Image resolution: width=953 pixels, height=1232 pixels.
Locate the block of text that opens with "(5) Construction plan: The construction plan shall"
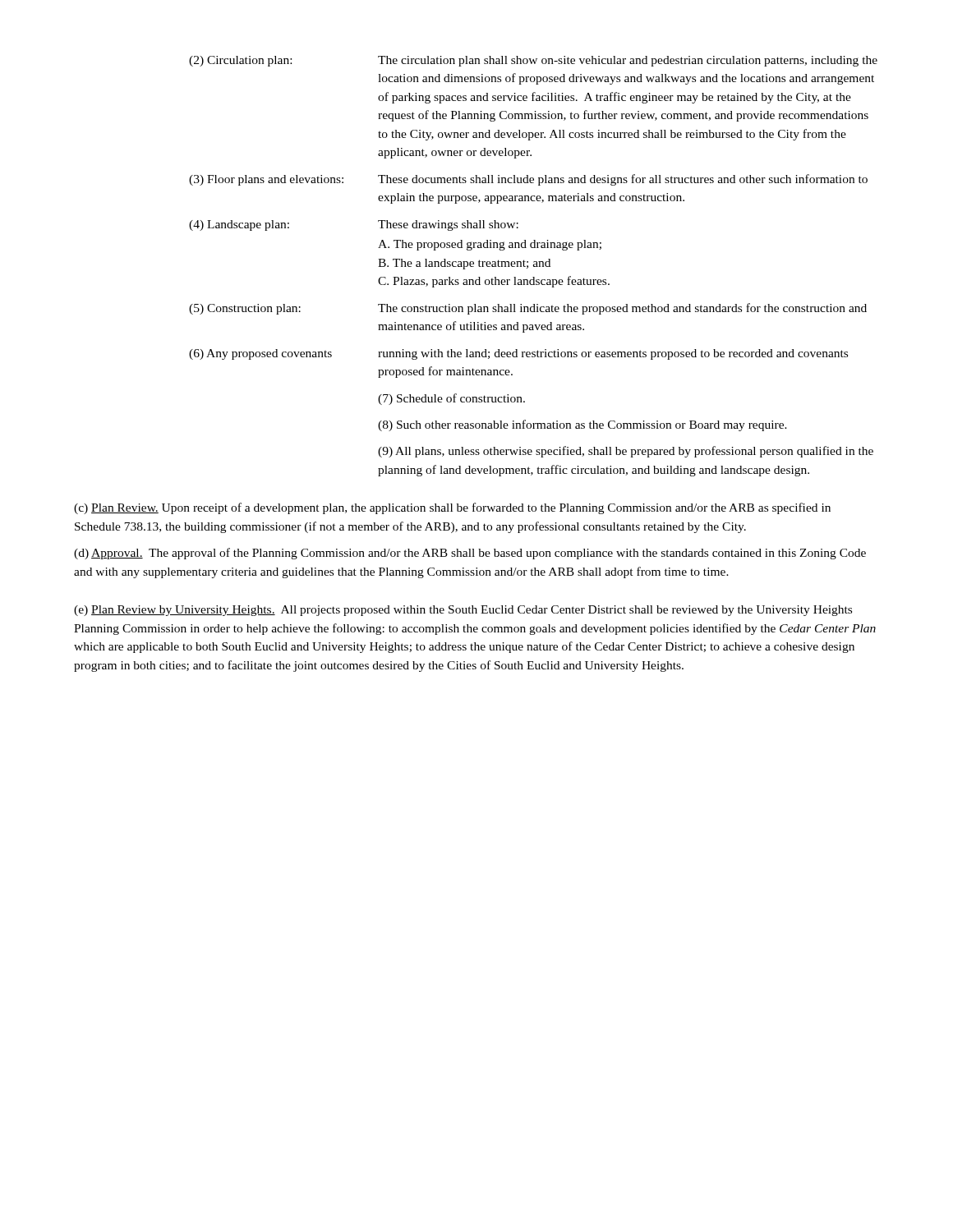tap(476, 317)
